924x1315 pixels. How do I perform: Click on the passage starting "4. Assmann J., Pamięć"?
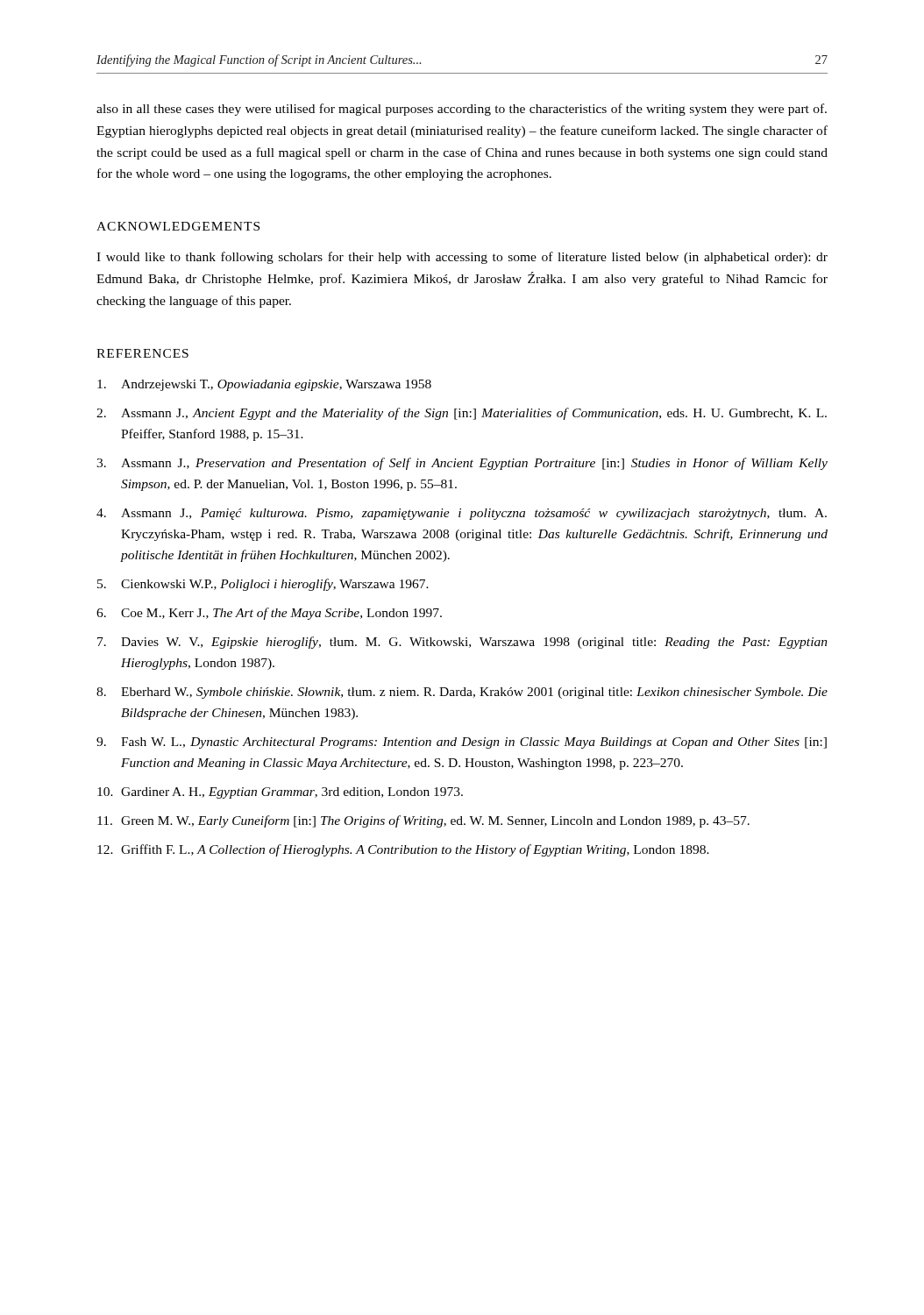coord(462,534)
